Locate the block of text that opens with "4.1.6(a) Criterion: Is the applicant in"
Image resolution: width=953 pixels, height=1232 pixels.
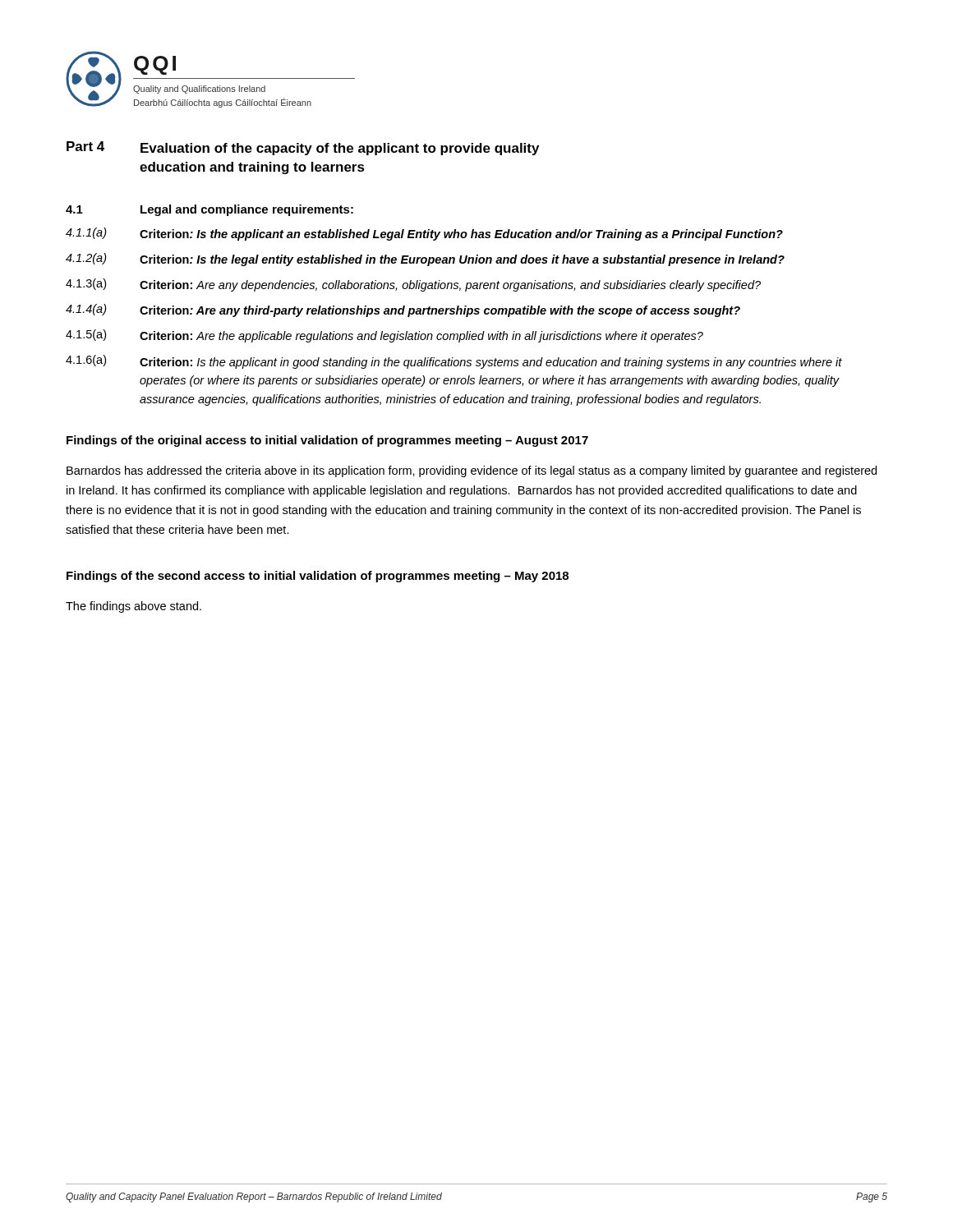[x=476, y=381]
